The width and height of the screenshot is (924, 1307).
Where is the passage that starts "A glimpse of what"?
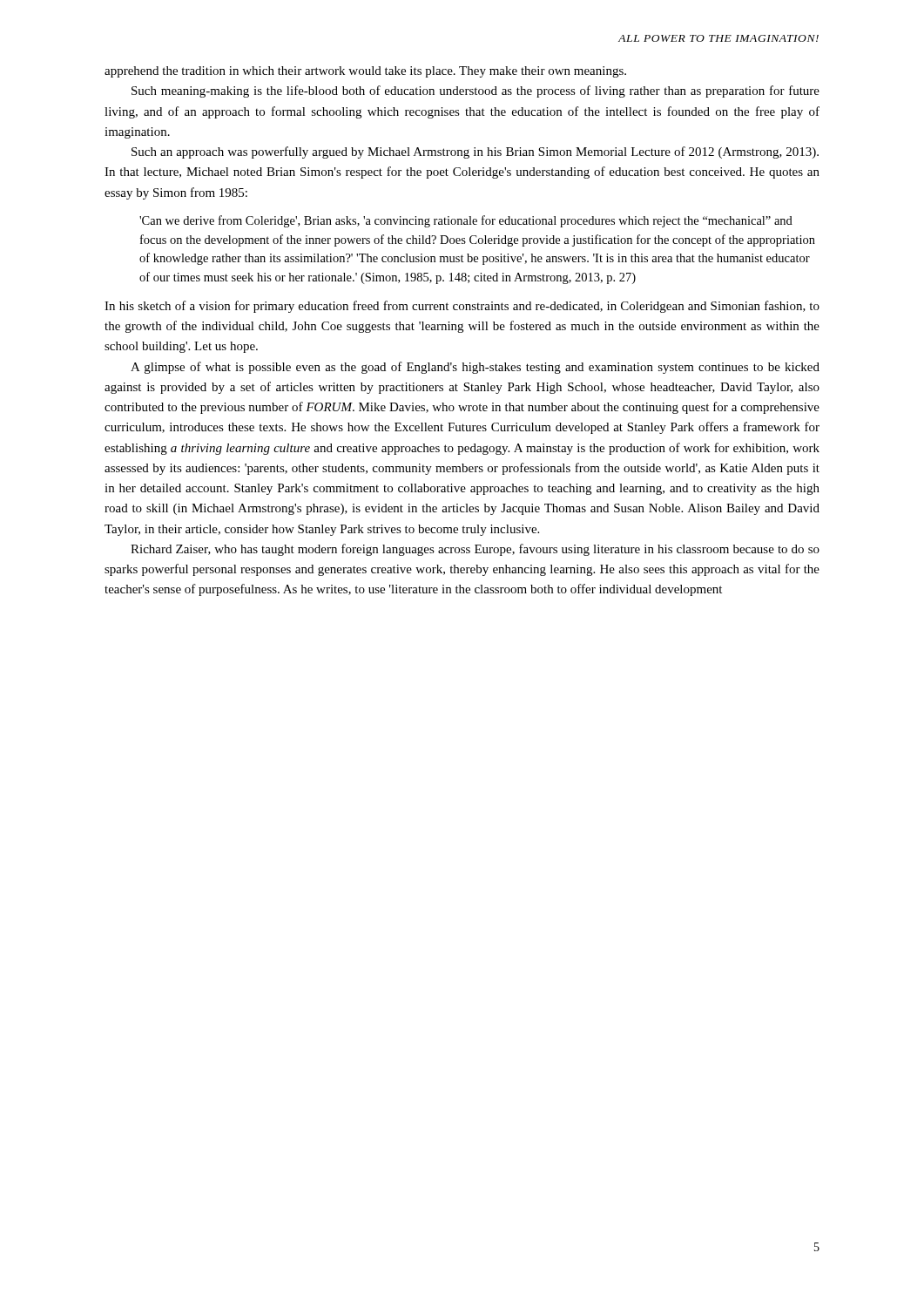[x=462, y=448]
